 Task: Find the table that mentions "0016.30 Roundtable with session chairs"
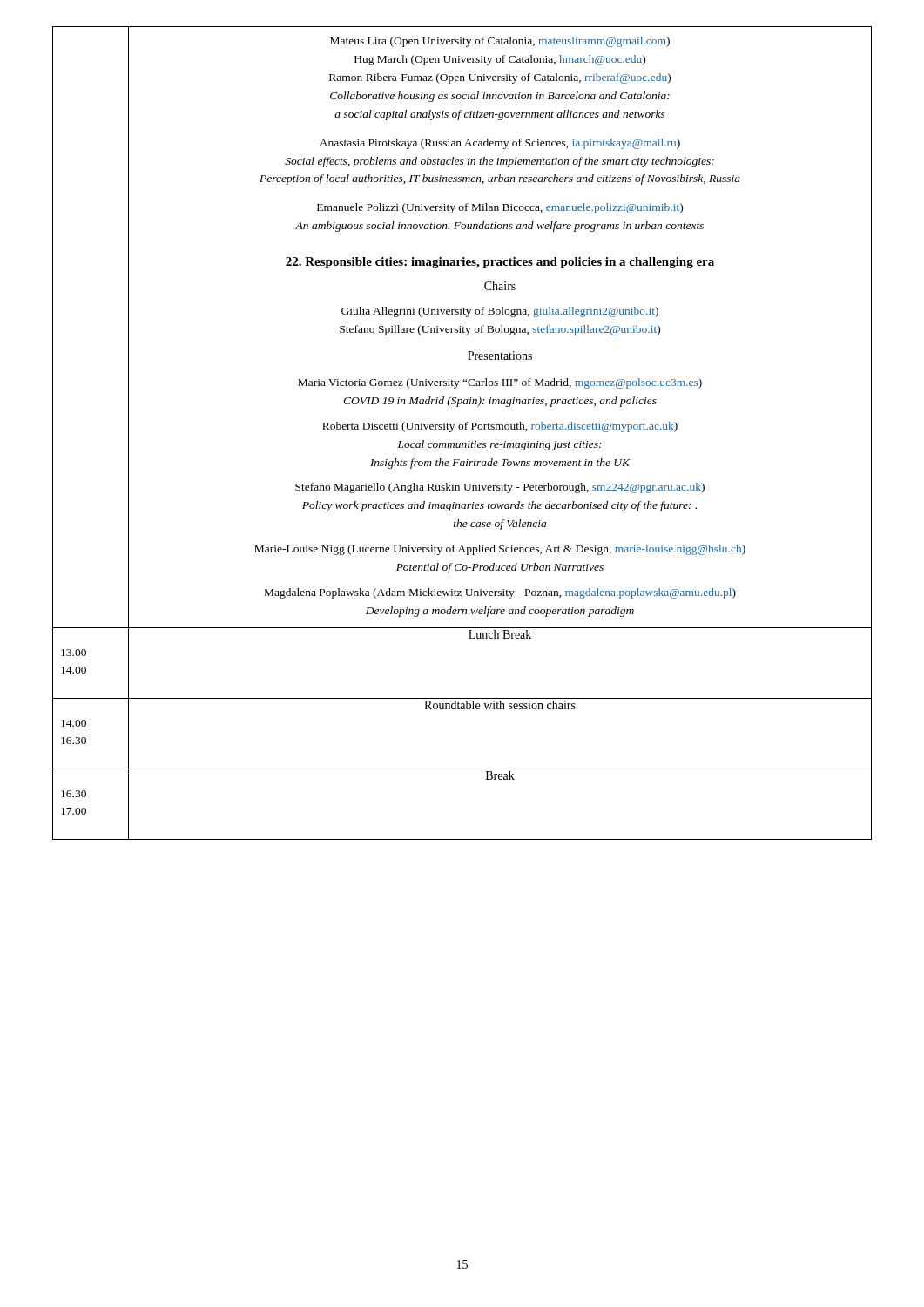click(462, 734)
